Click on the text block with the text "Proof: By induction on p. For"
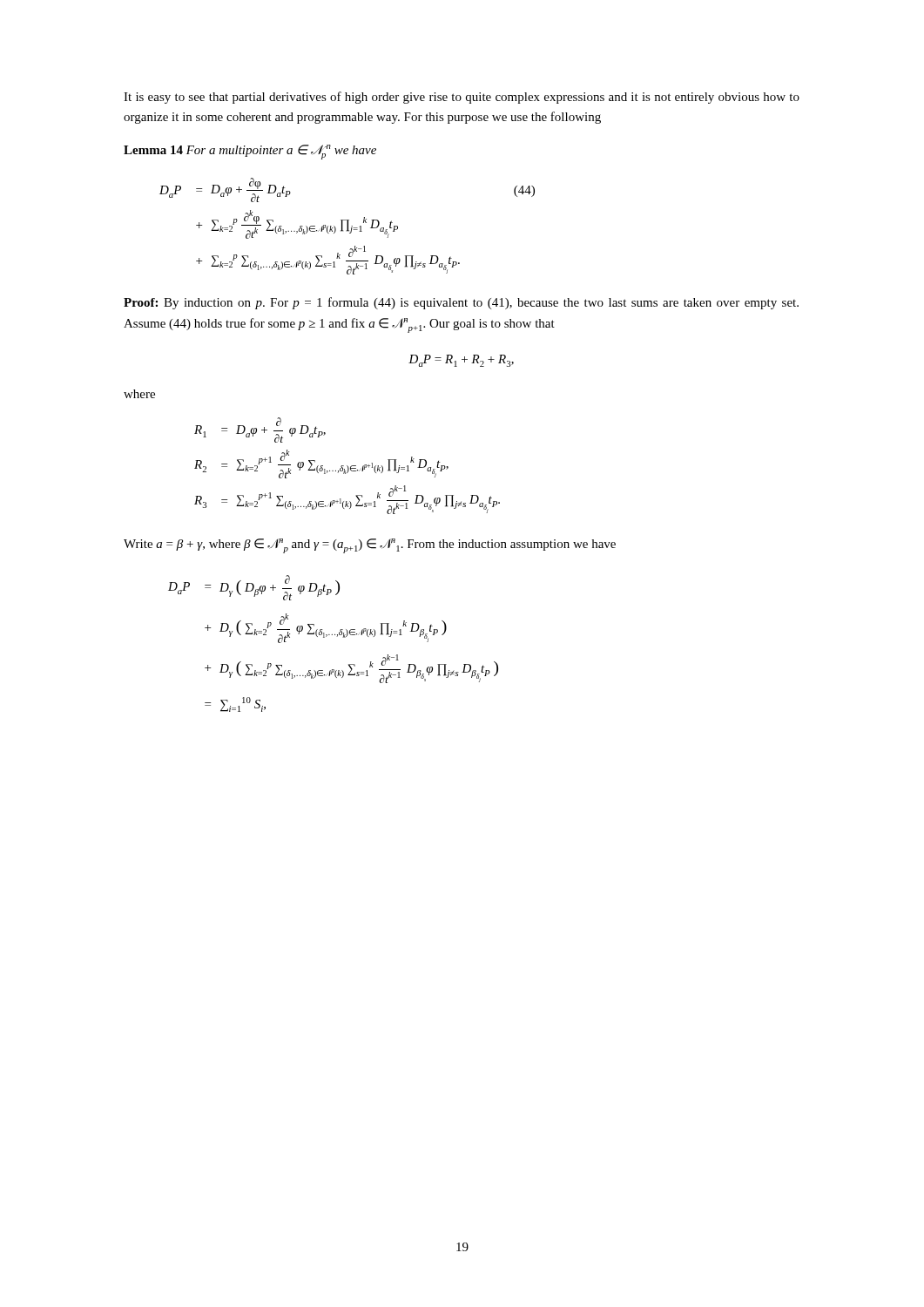 462,314
